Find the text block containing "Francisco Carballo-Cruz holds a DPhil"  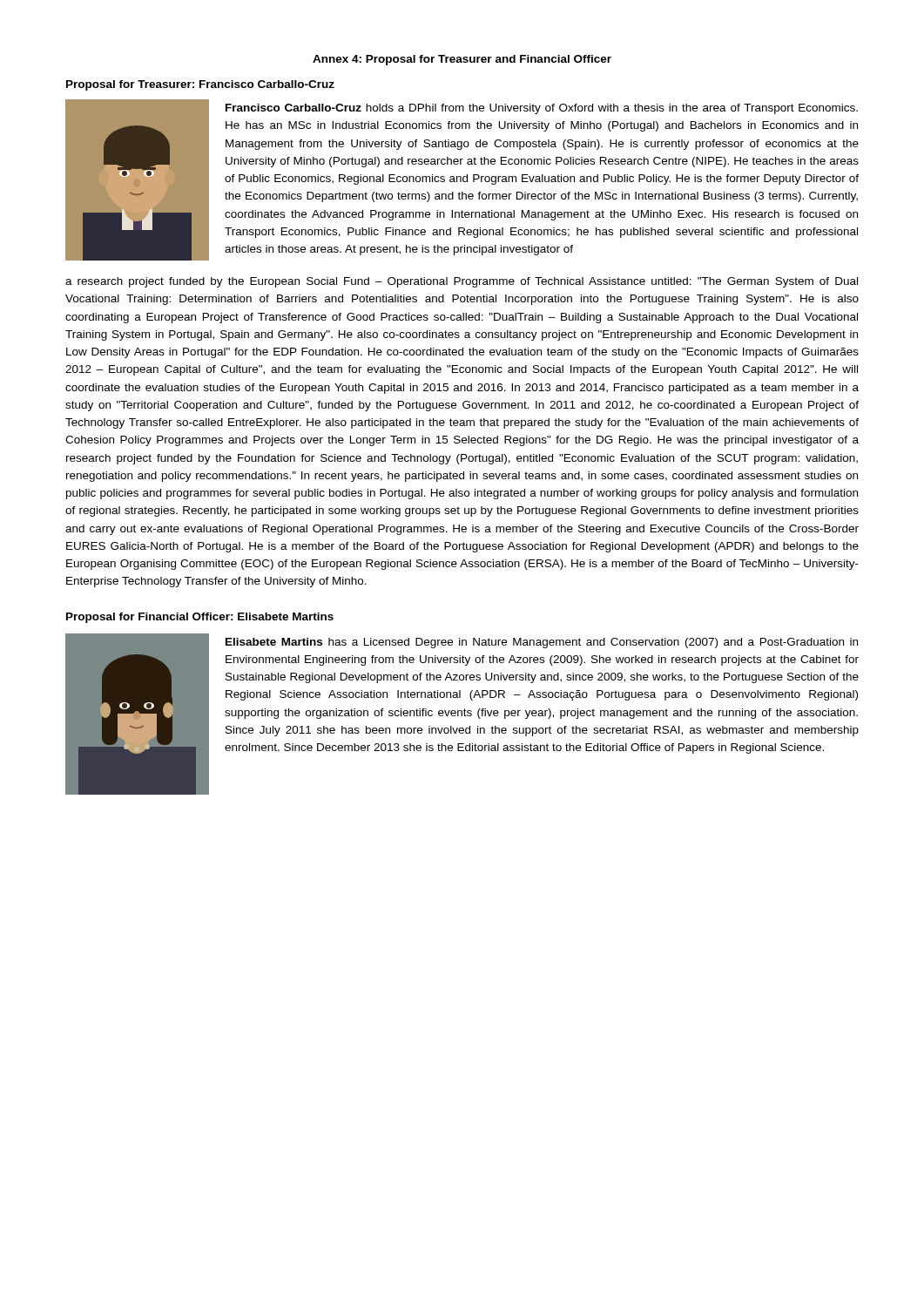542,179
